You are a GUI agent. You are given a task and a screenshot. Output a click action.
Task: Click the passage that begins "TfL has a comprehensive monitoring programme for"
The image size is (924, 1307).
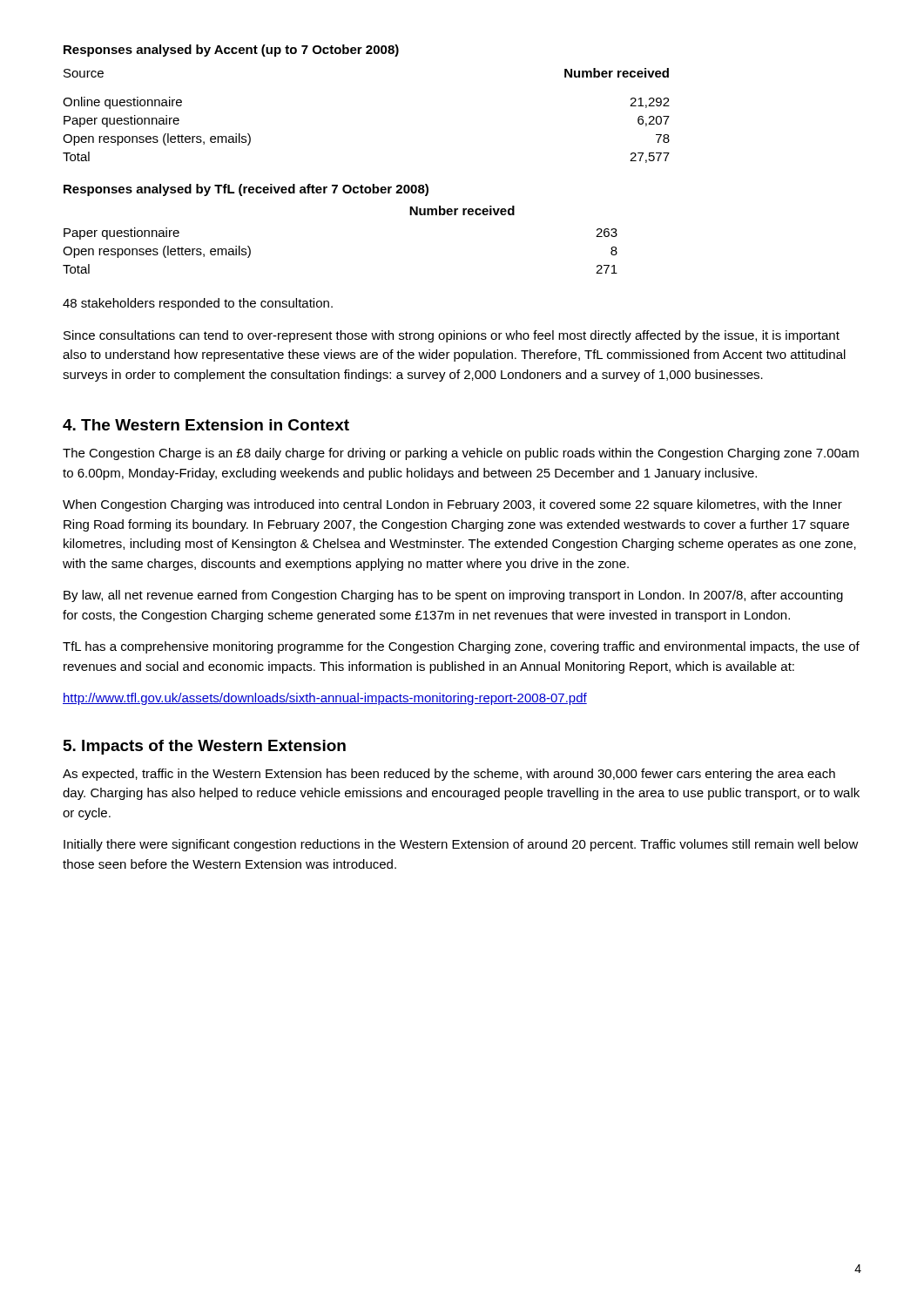point(461,656)
